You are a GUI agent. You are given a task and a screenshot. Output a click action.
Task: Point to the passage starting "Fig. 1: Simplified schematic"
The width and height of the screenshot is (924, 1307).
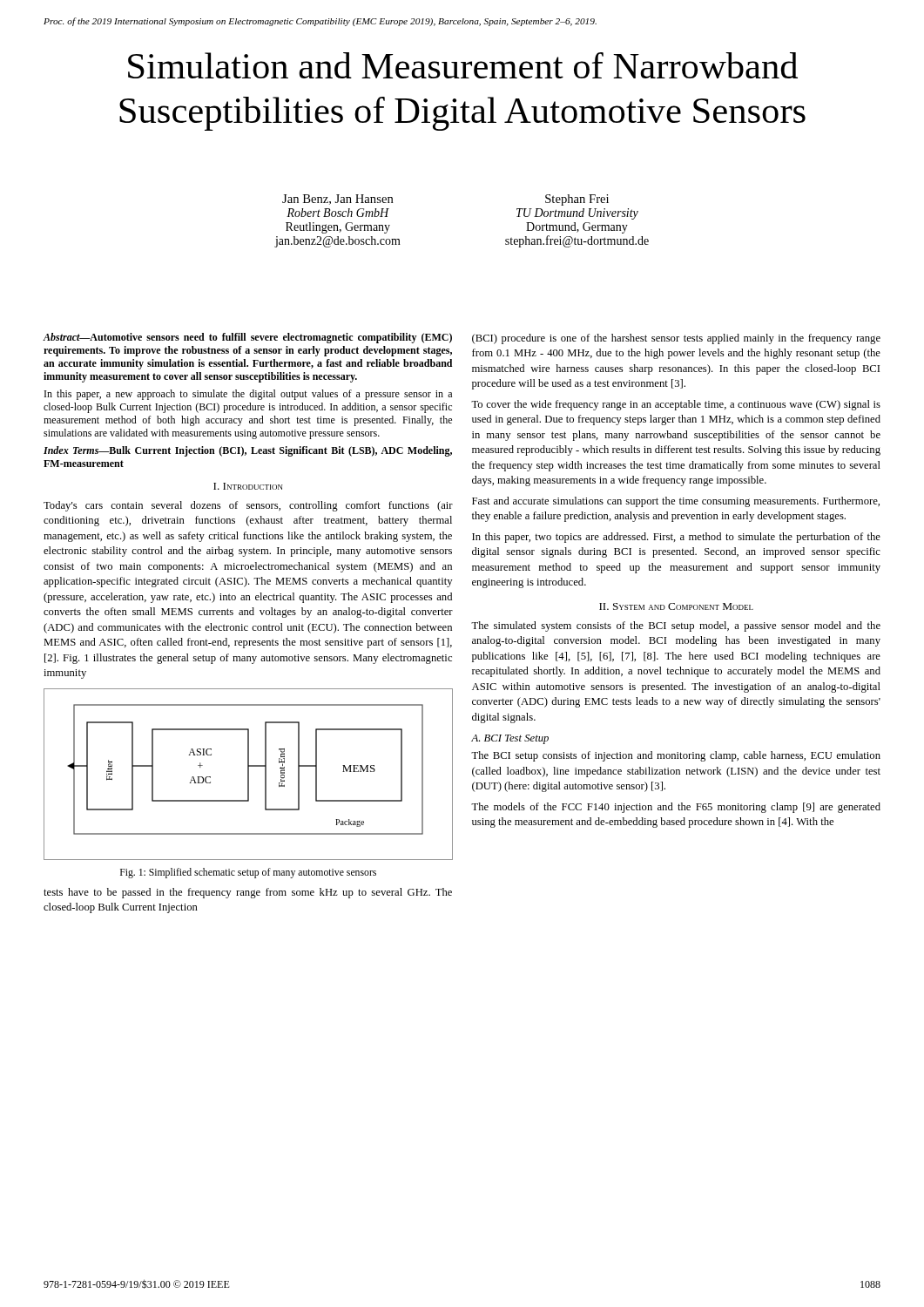click(248, 872)
